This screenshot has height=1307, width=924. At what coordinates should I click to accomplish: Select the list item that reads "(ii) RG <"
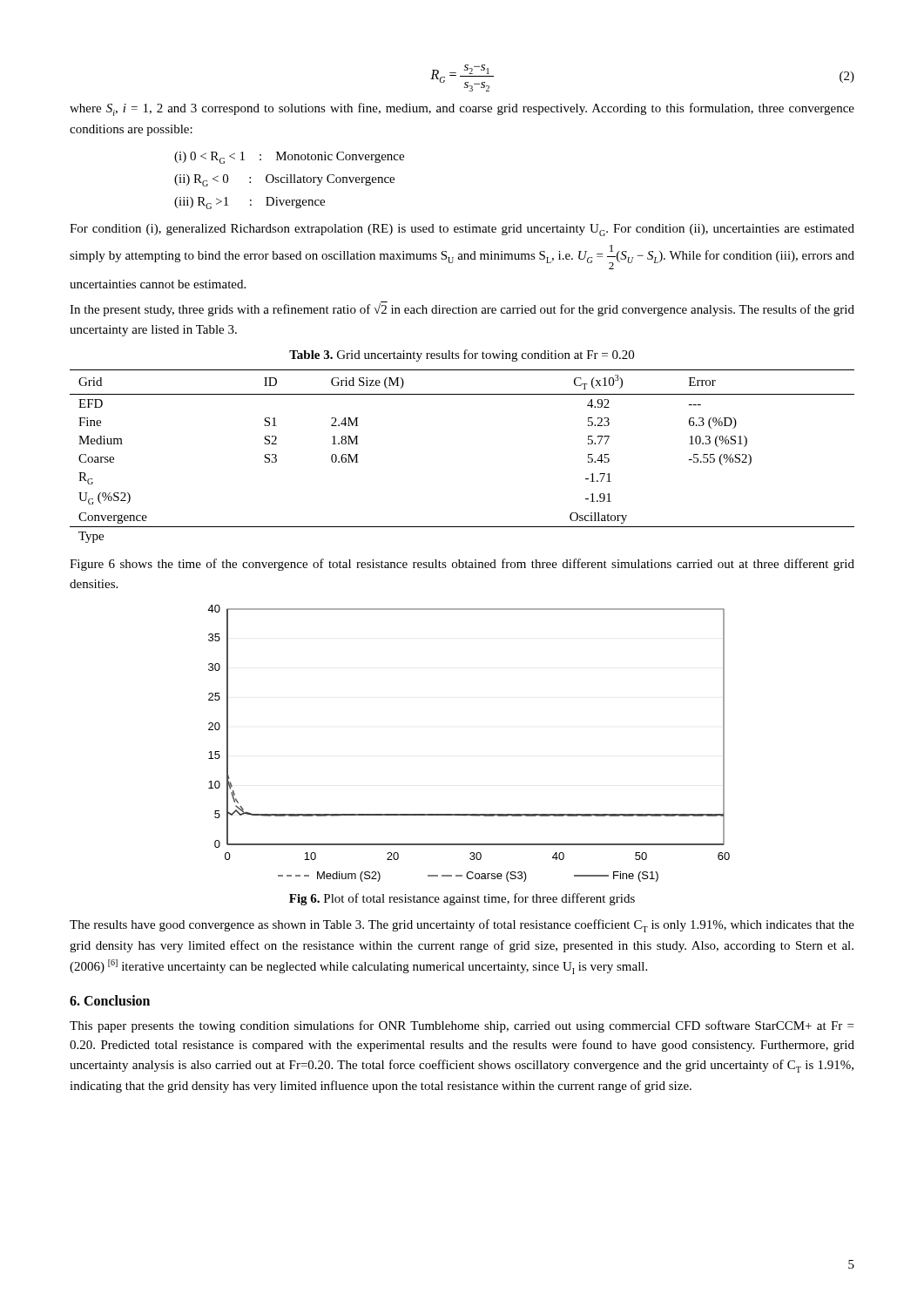(x=285, y=180)
